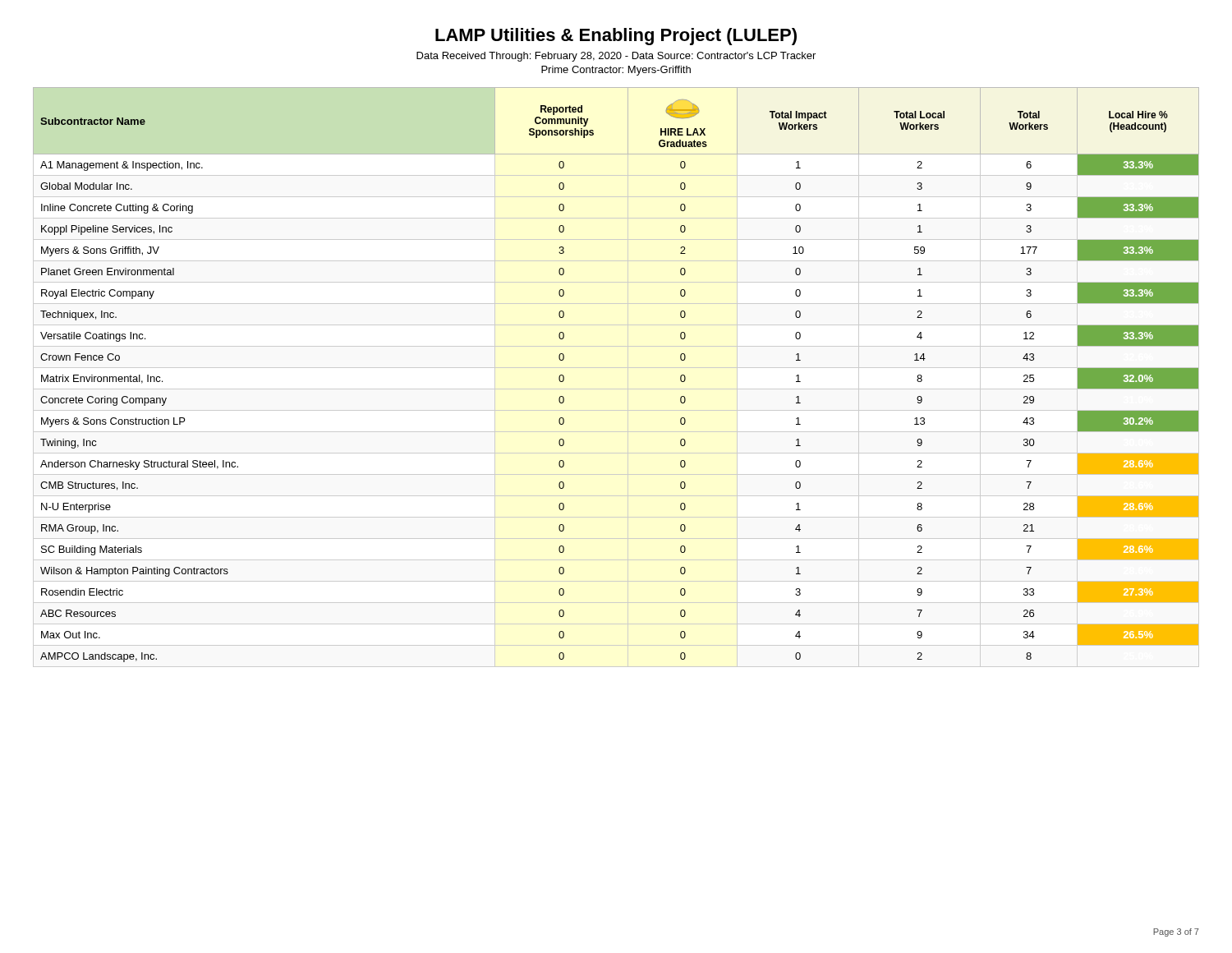Image resolution: width=1232 pixels, height=953 pixels.
Task: Locate the text that reads "Prime Contractor: Myers-Griffith"
Action: pos(616,69)
